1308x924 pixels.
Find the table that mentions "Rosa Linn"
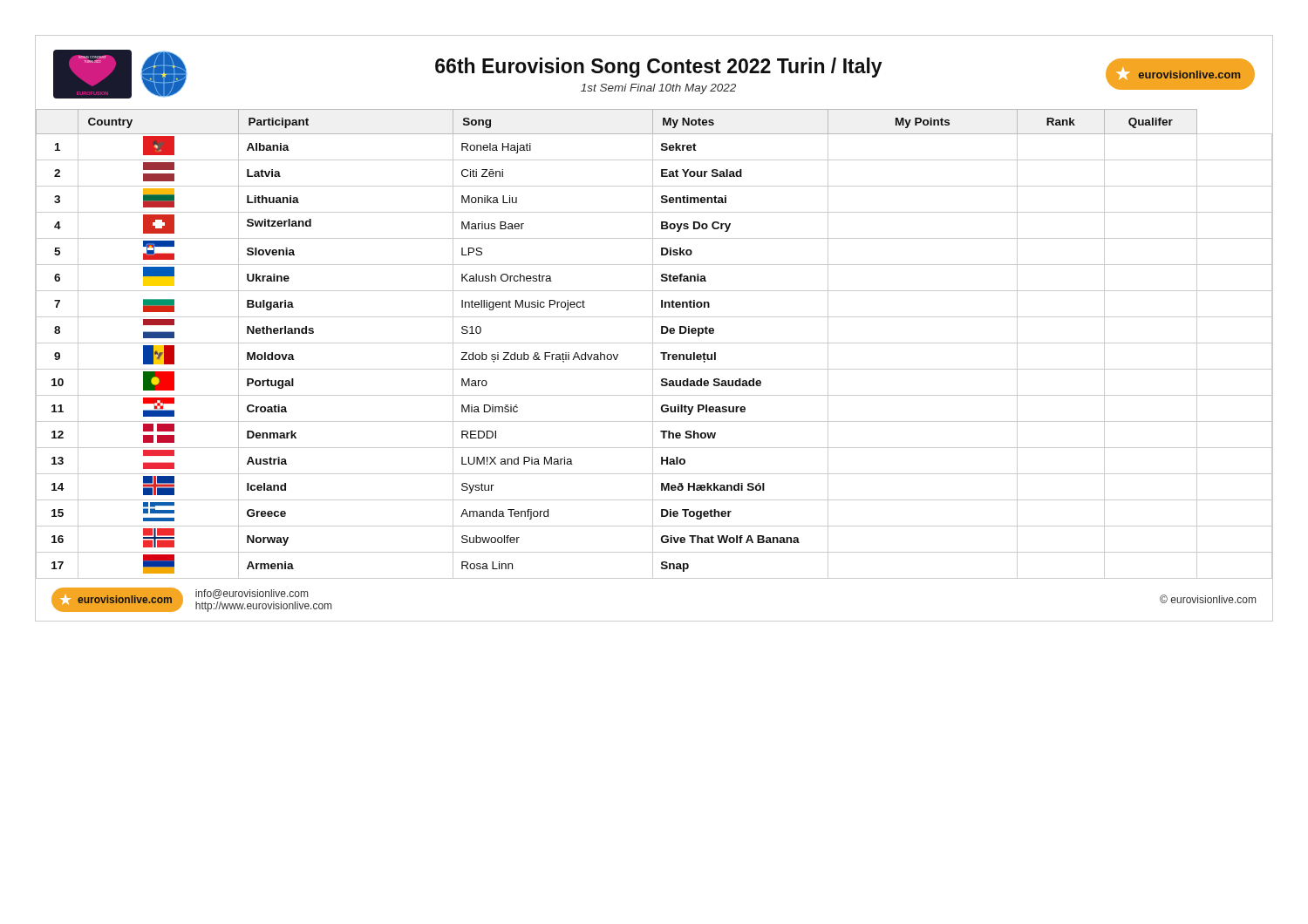(654, 344)
